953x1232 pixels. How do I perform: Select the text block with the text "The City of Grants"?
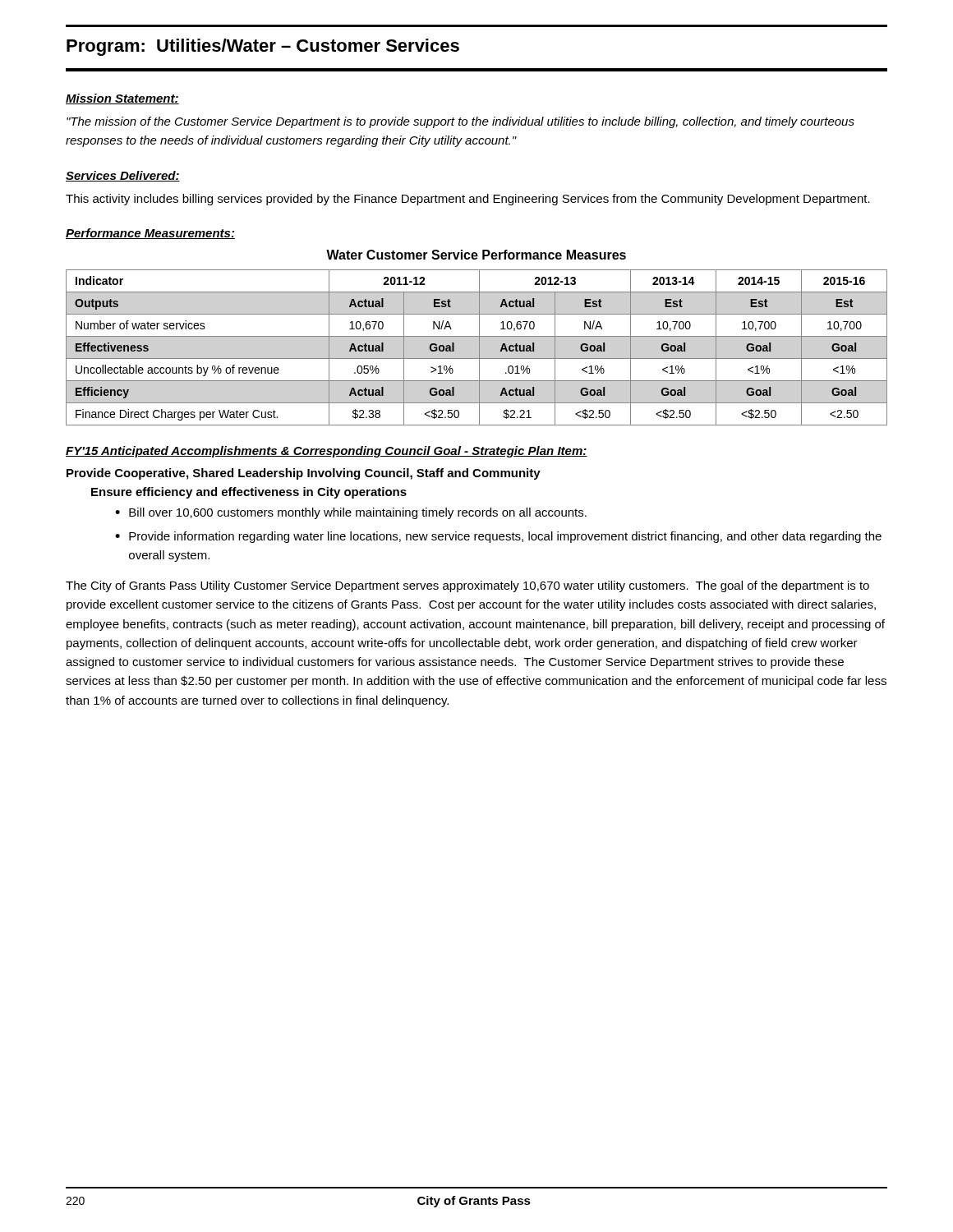[476, 643]
